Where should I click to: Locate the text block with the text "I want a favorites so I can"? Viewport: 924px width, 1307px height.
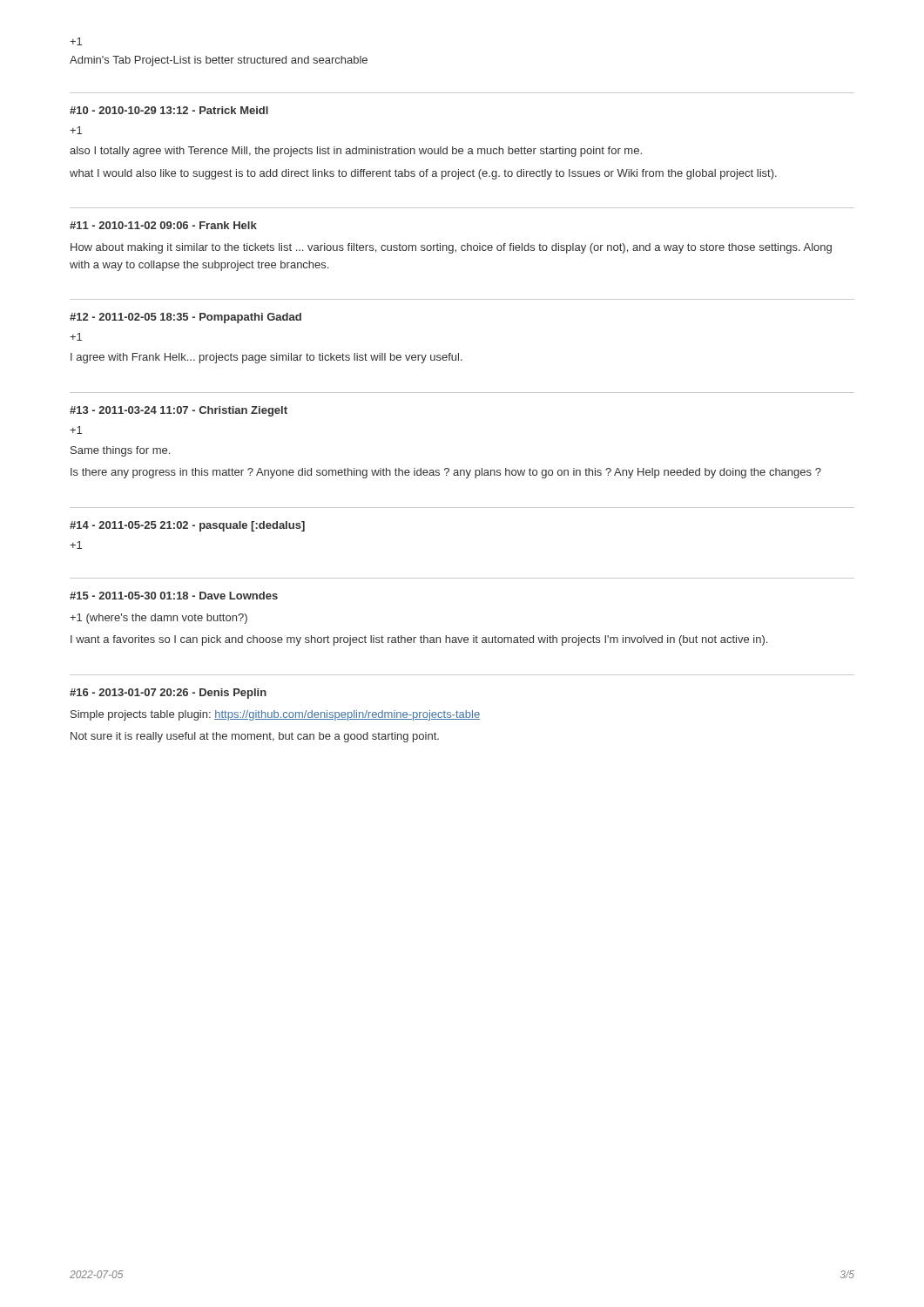click(x=419, y=639)
